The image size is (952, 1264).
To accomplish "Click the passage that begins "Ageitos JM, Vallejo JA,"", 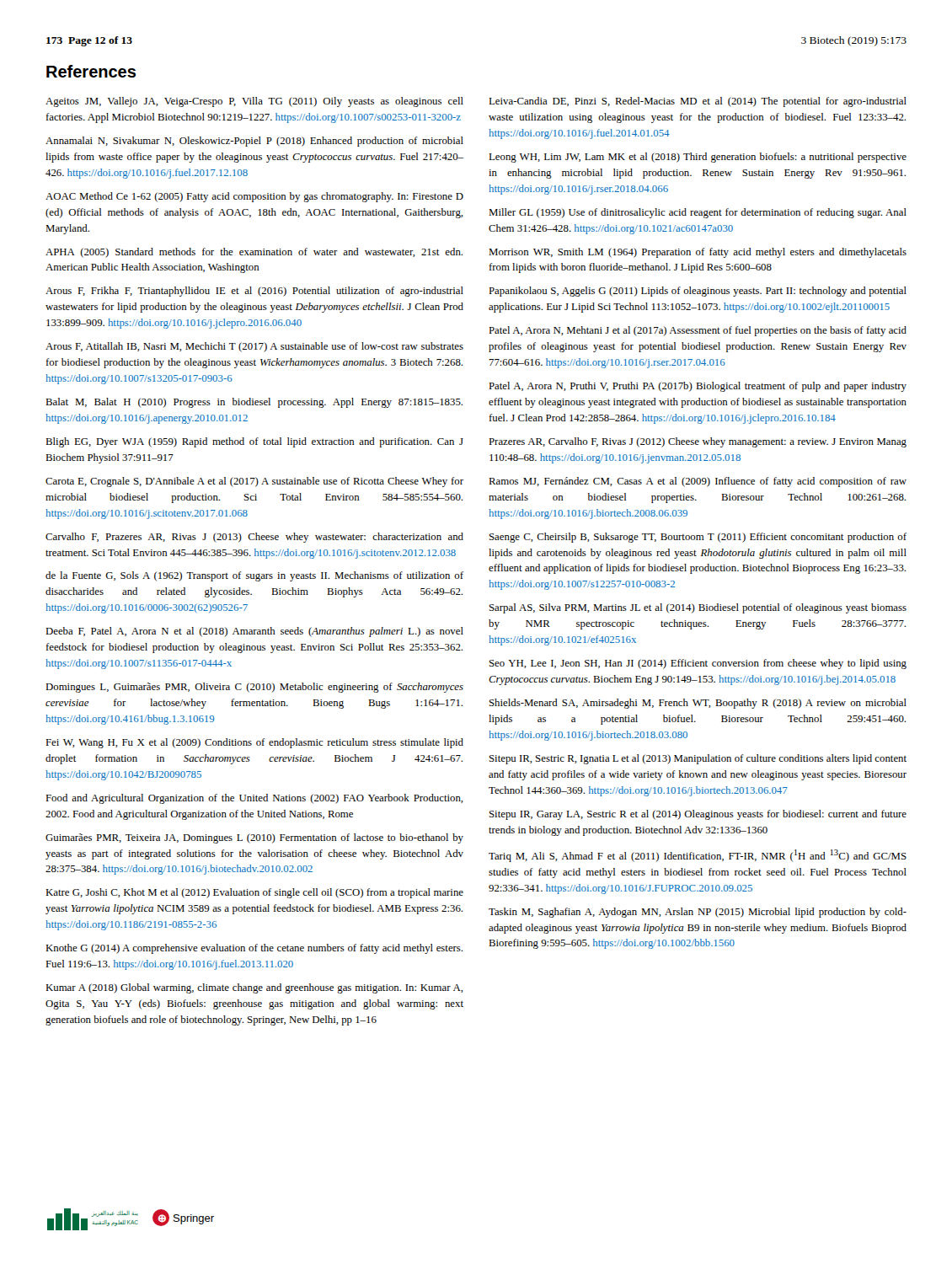I will [254, 109].
